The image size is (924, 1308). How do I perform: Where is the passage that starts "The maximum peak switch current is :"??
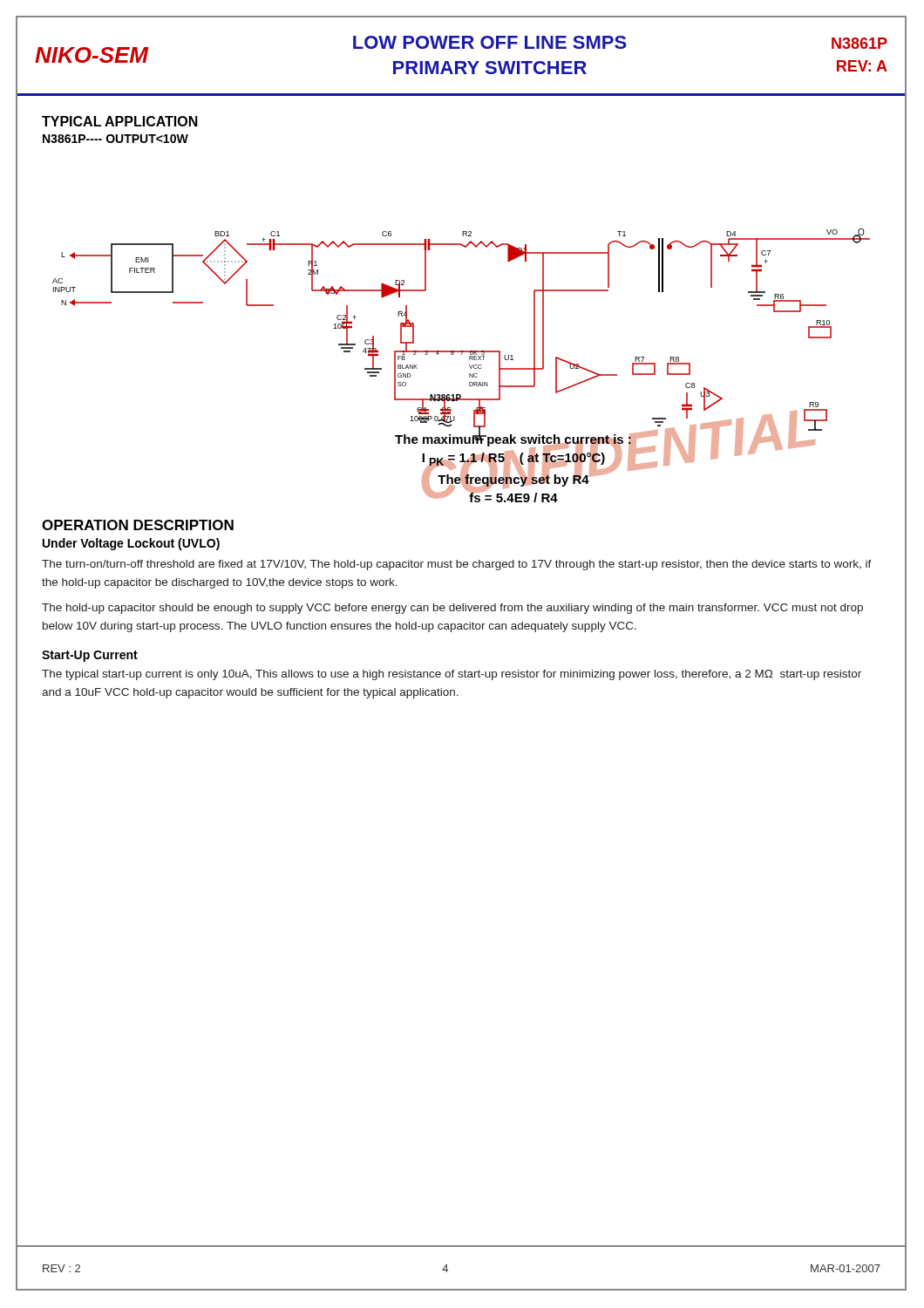click(513, 468)
